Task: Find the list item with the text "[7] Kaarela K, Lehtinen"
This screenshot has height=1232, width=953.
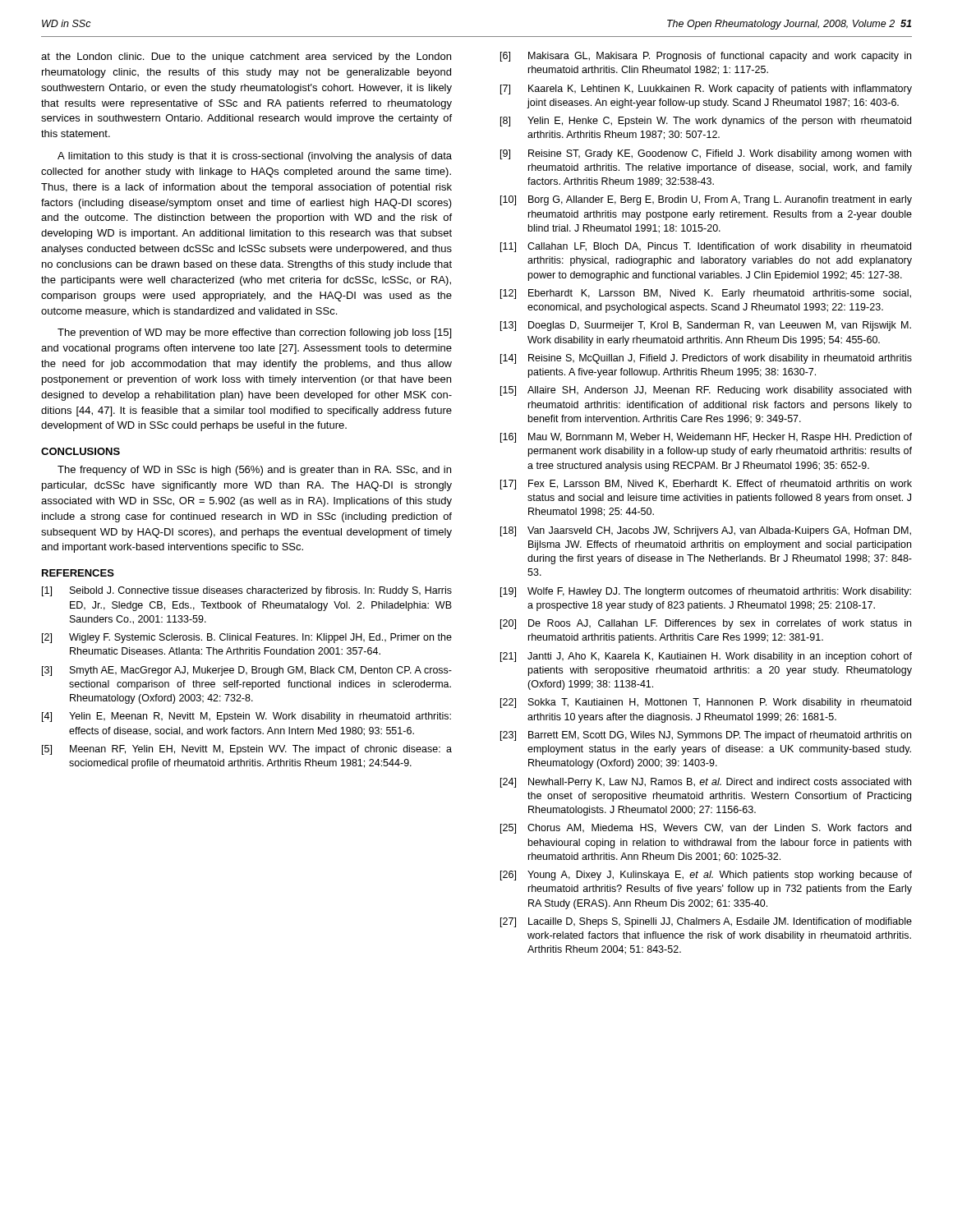Action: pyautogui.click(x=706, y=96)
